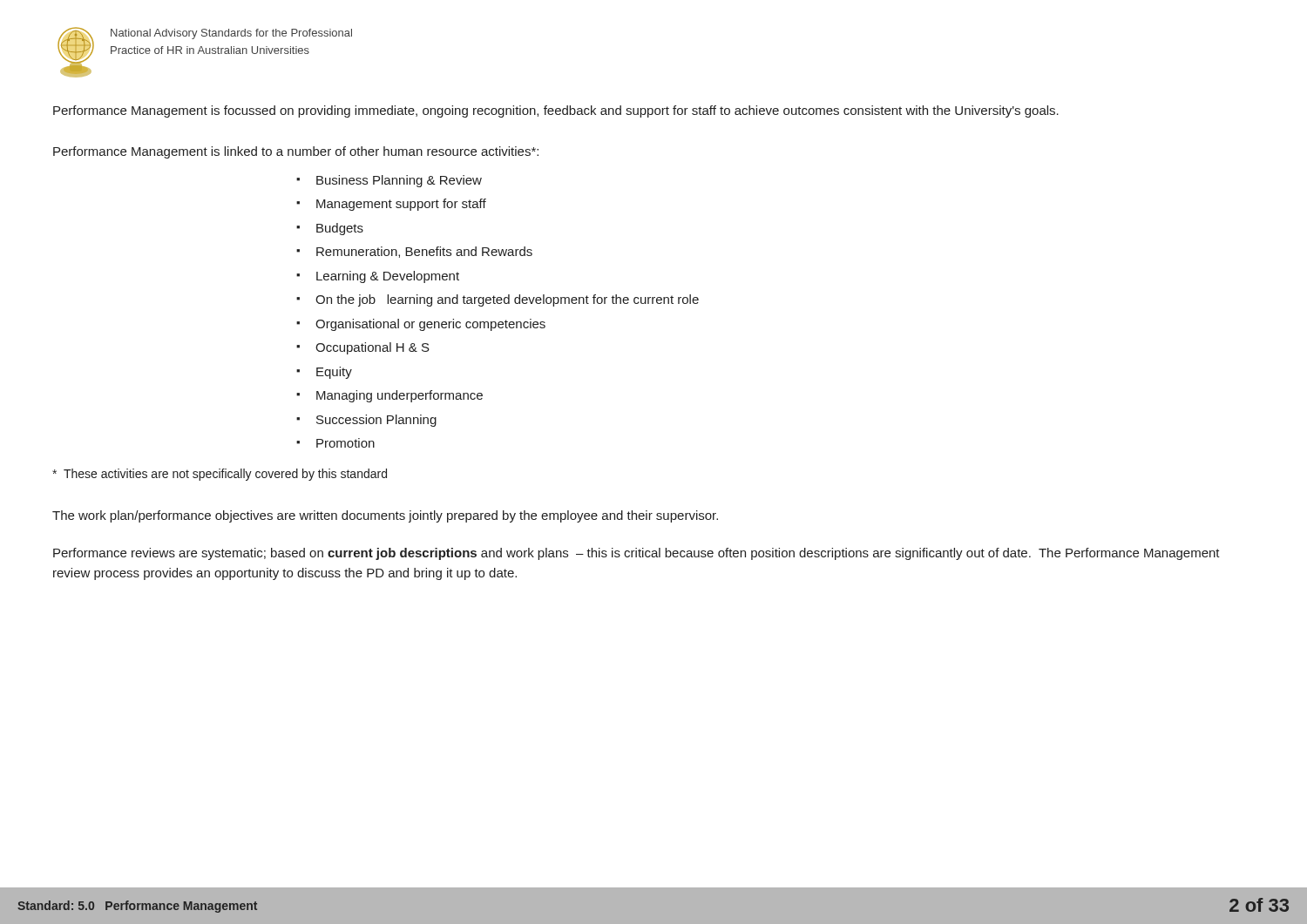
Task: Where does it say "Management support for staff"?
Action: tap(401, 203)
